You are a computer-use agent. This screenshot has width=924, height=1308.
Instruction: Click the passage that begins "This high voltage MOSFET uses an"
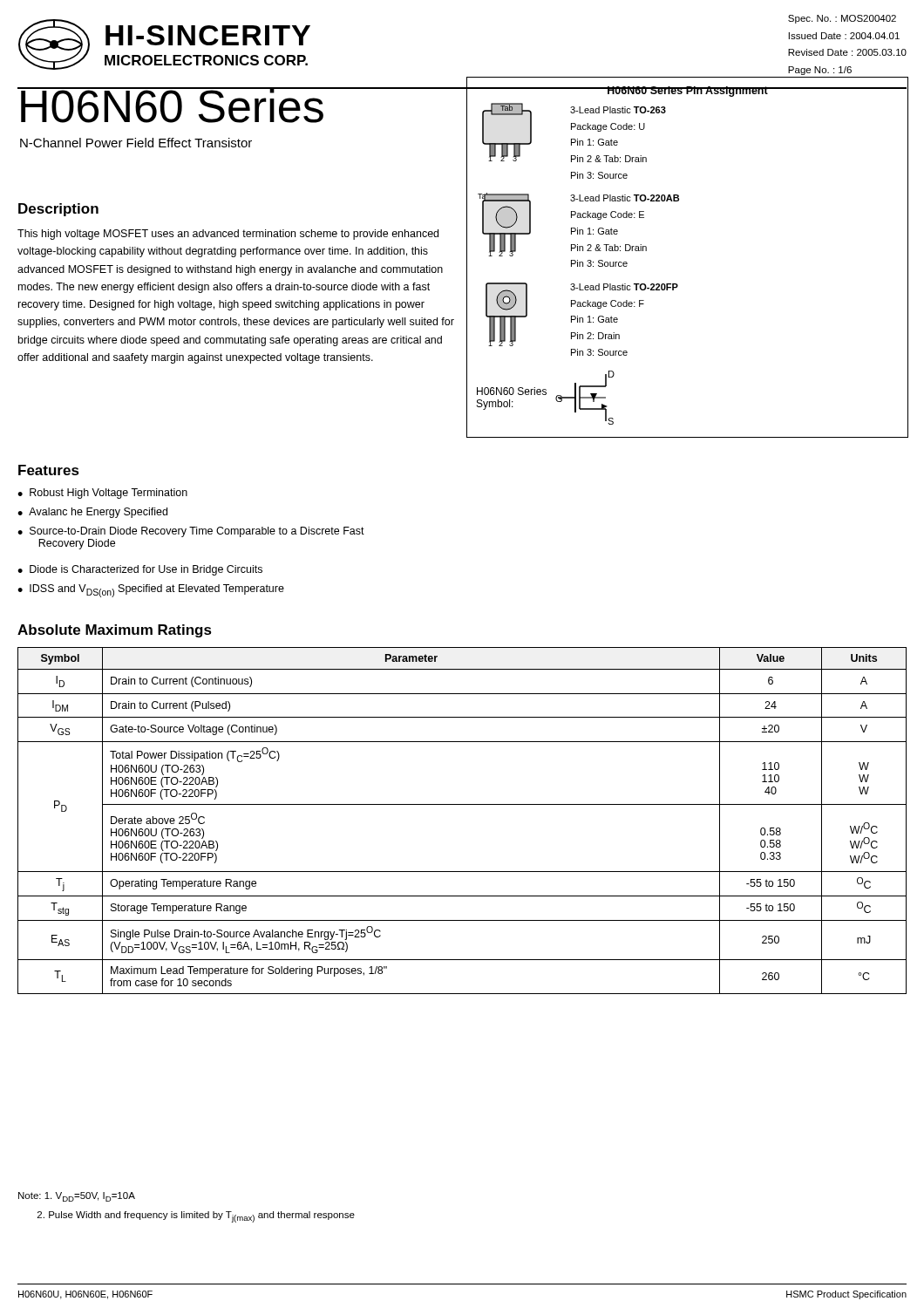tap(236, 295)
